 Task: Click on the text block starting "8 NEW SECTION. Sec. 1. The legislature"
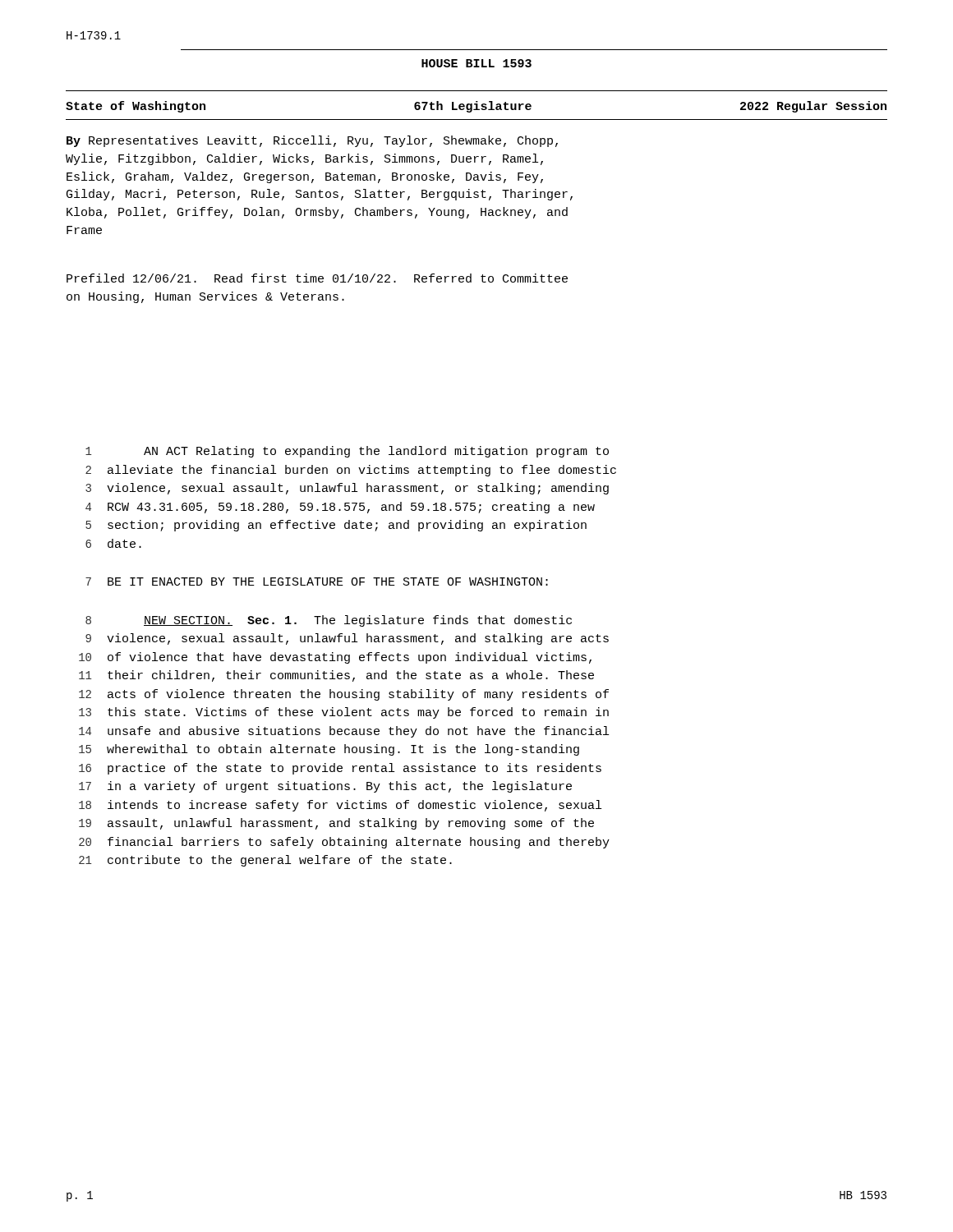pyautogui.click(x=468, y=742)
